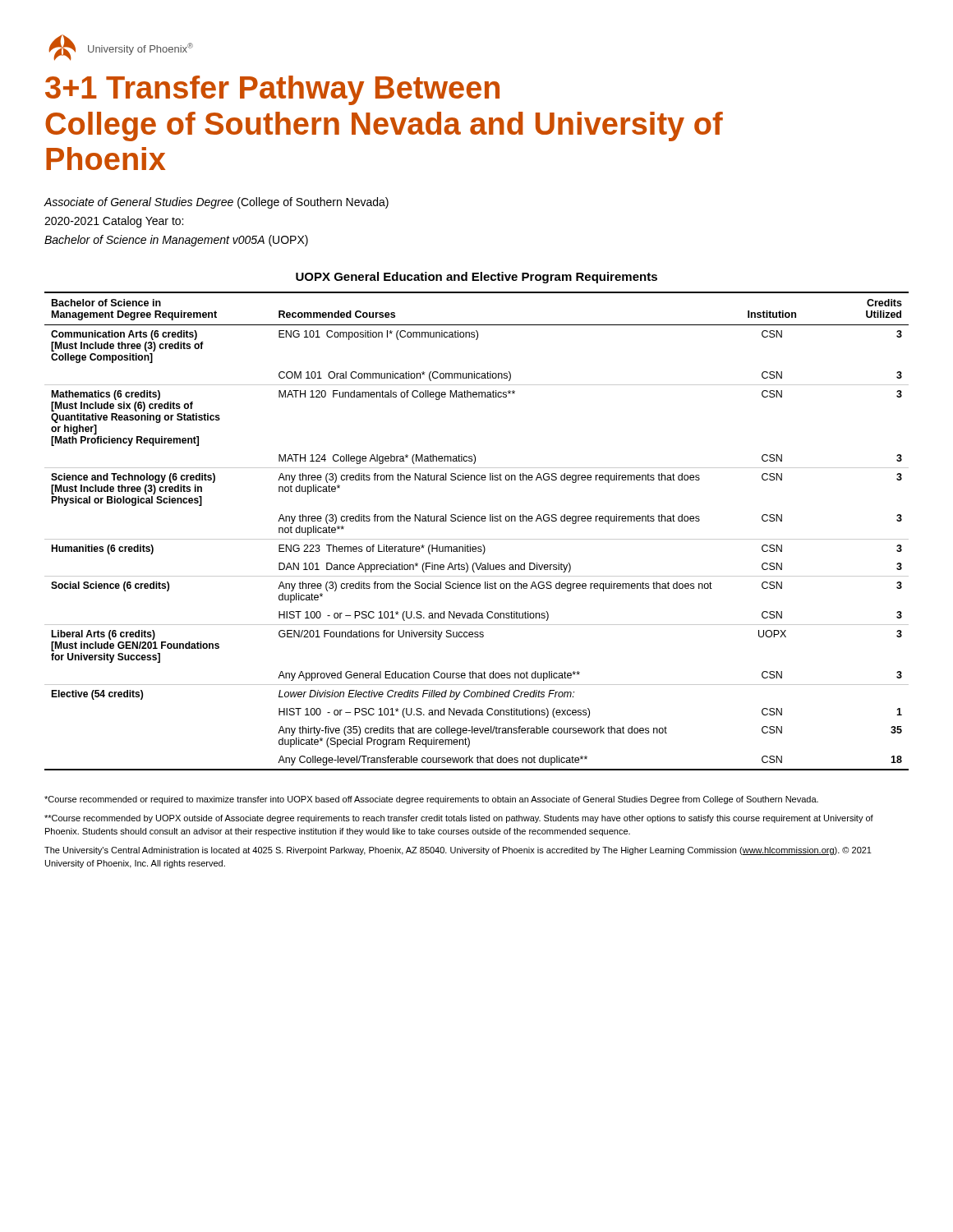This screenshot has height=1232, width=953.
Task: Select the table that reads "GEN/201 Foundations for University Success"
Action: pos(476,531)
